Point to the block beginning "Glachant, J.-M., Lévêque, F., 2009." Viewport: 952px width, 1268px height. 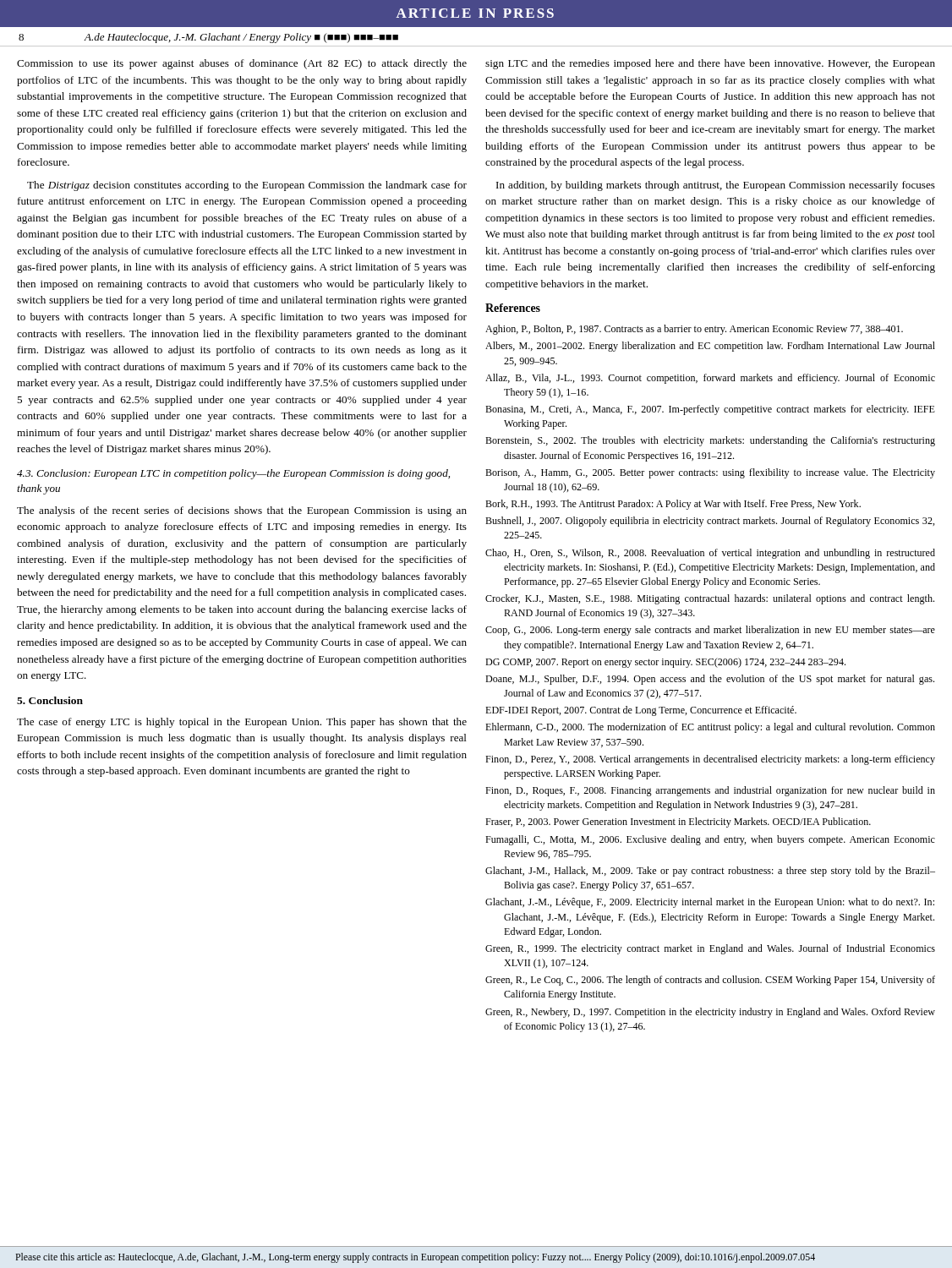(719, 917)
